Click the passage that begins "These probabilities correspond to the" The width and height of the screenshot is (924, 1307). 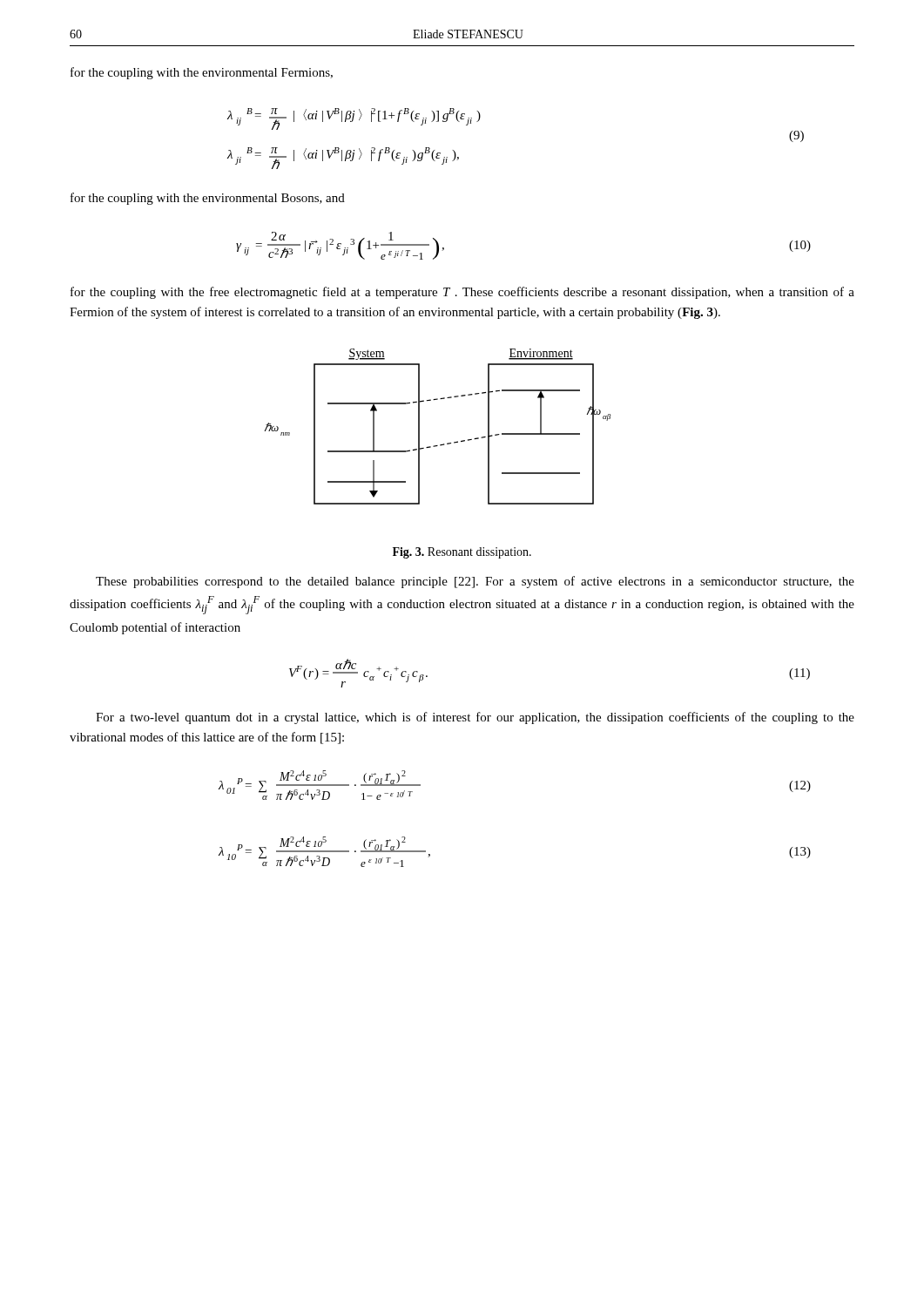point(462,604)
